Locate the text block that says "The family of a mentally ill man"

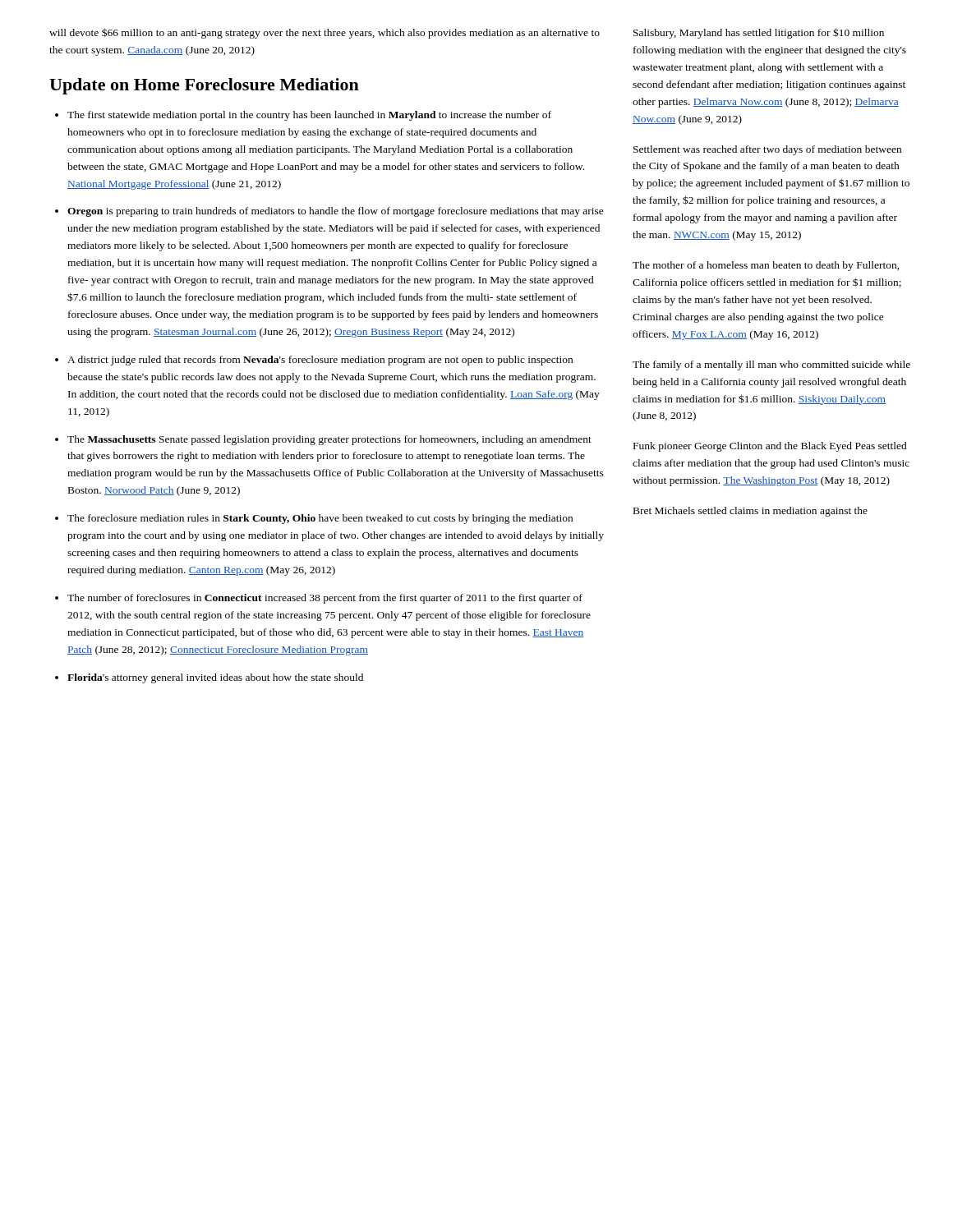click(772, 390)
